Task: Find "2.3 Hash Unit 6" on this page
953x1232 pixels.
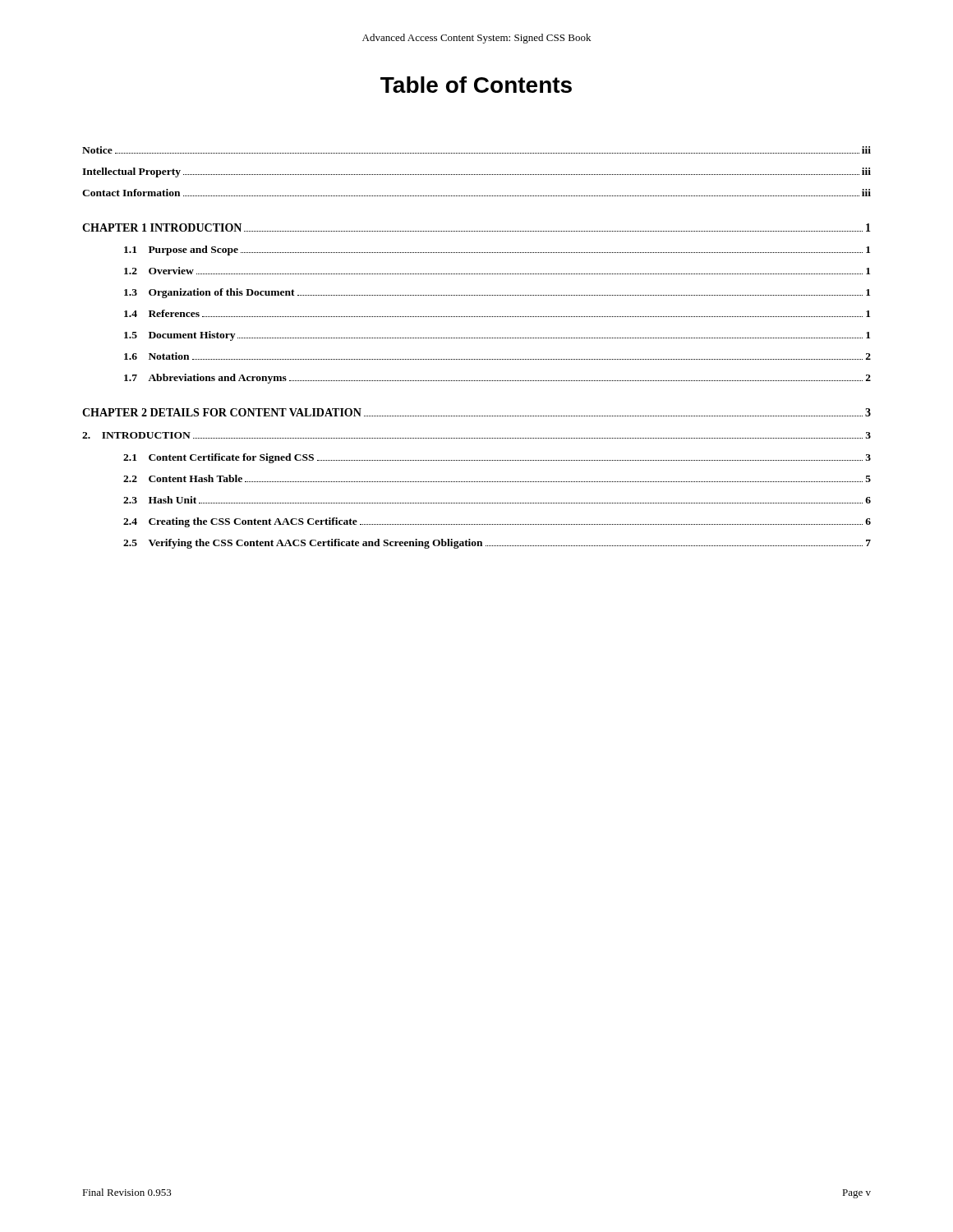Action: coord(497,500)
